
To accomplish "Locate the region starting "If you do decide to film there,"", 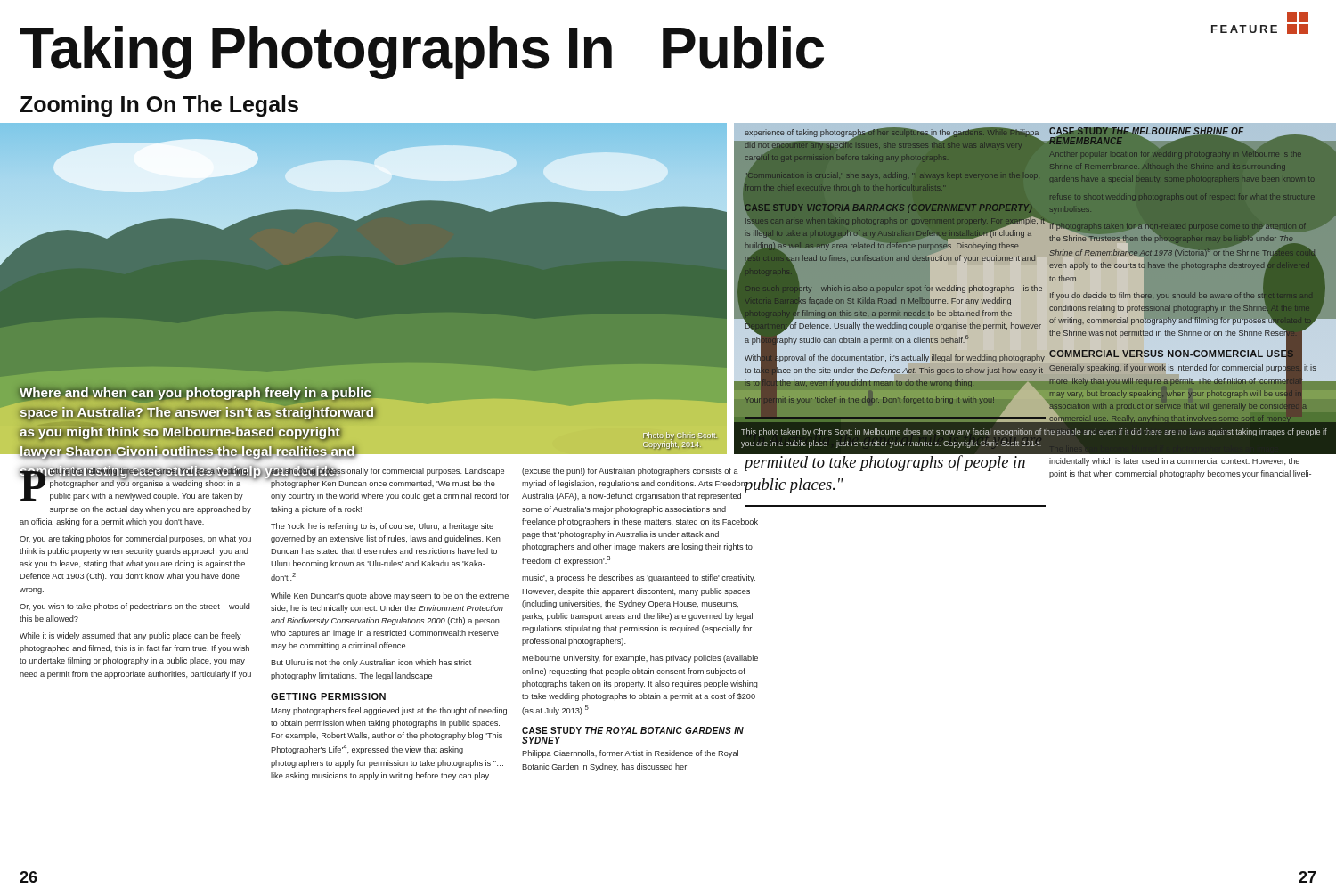I will [1181, 314].
